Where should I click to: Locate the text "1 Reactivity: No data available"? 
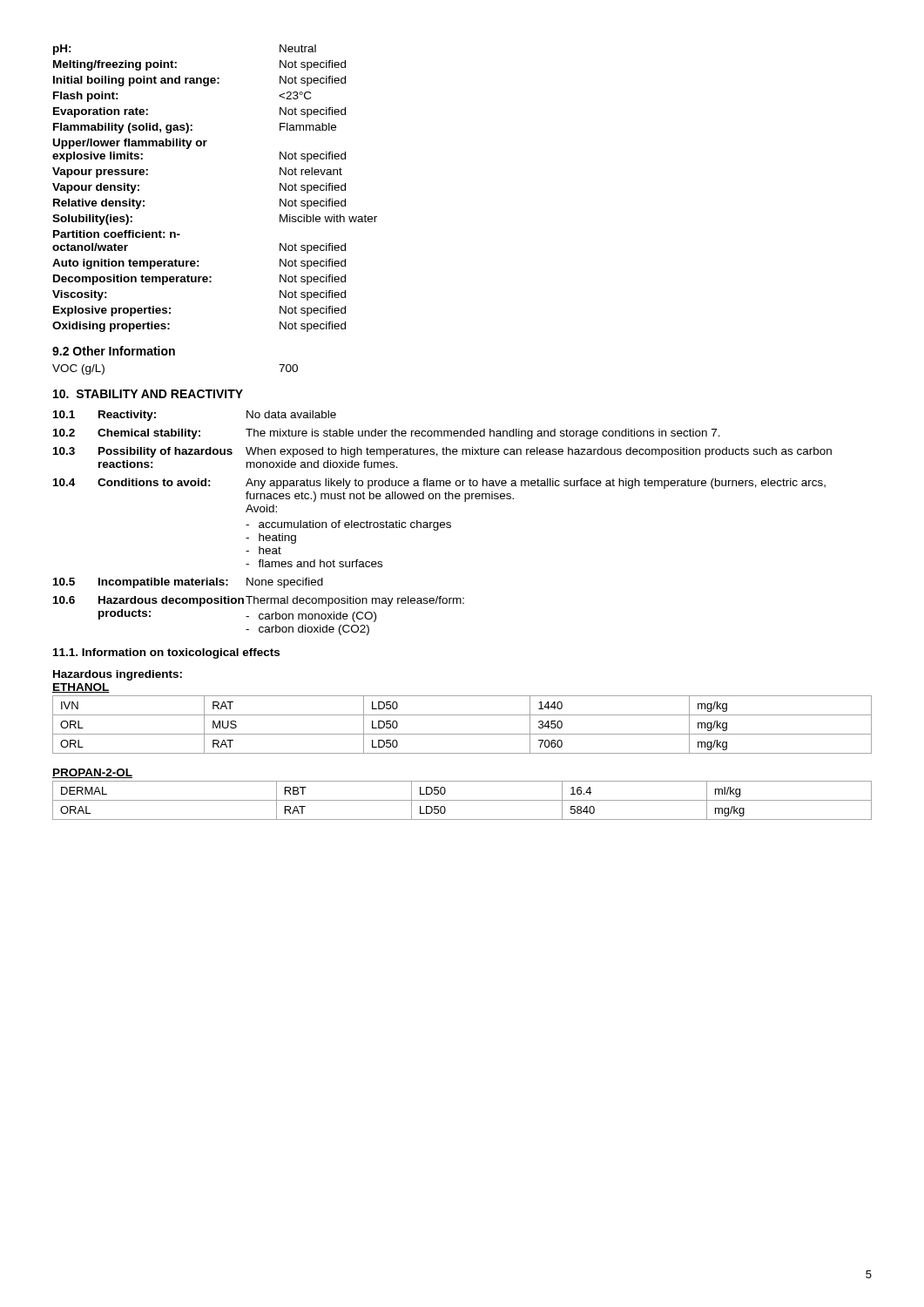[x=63, y=415]
